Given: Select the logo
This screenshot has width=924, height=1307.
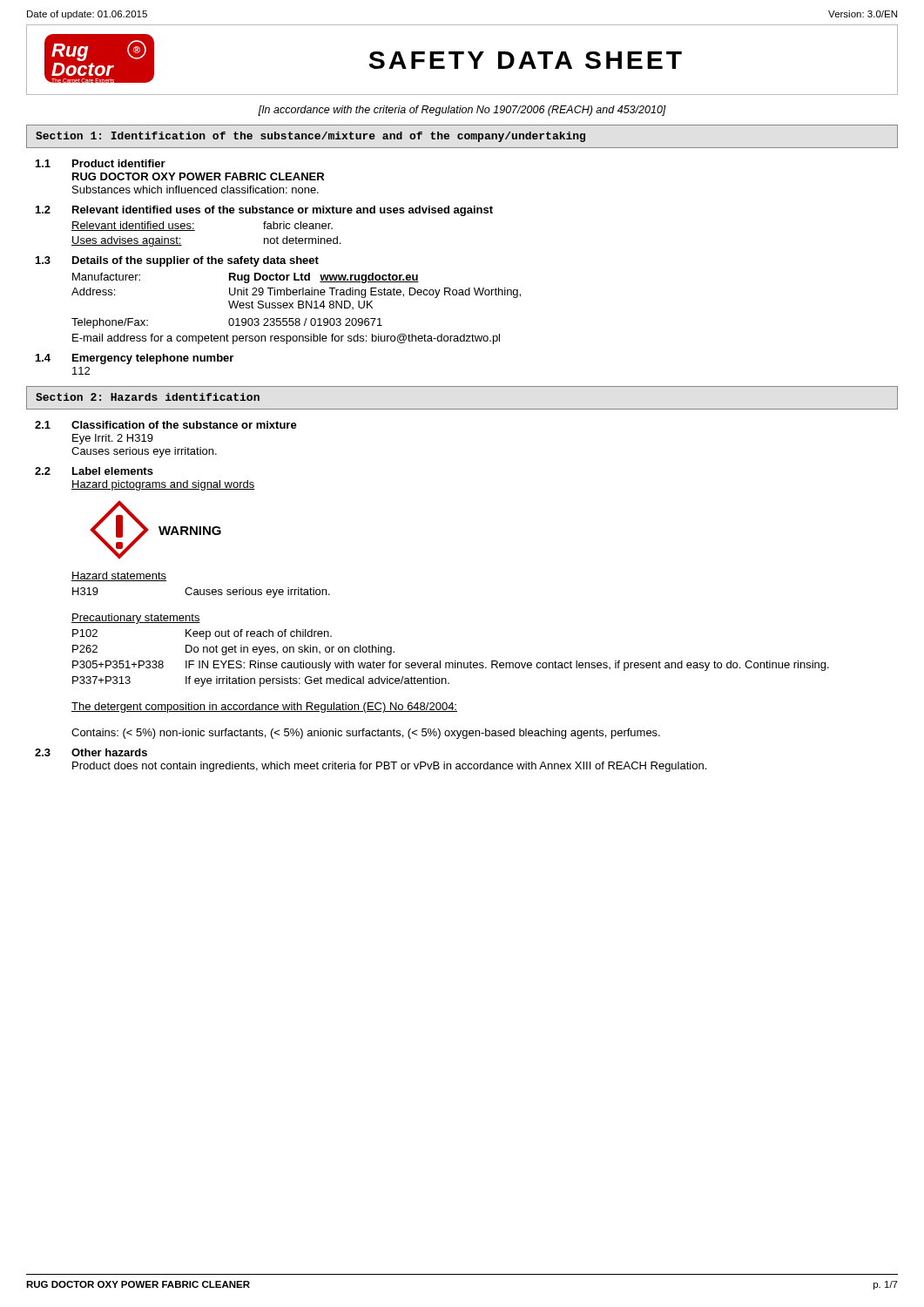Looking at the screenshot, I should coord(99,60).
